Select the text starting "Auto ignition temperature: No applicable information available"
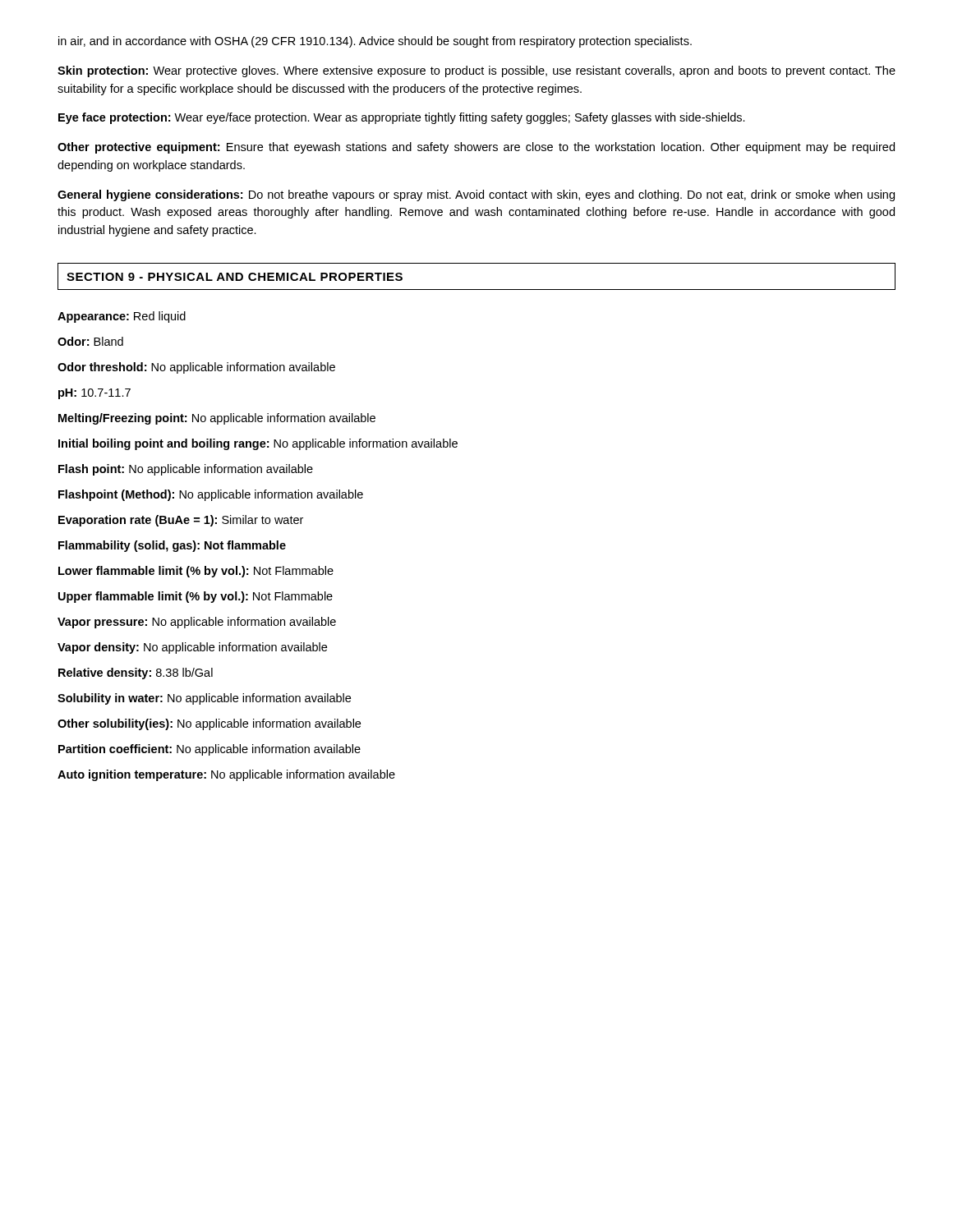953x1232 pixels. [226, 775]
